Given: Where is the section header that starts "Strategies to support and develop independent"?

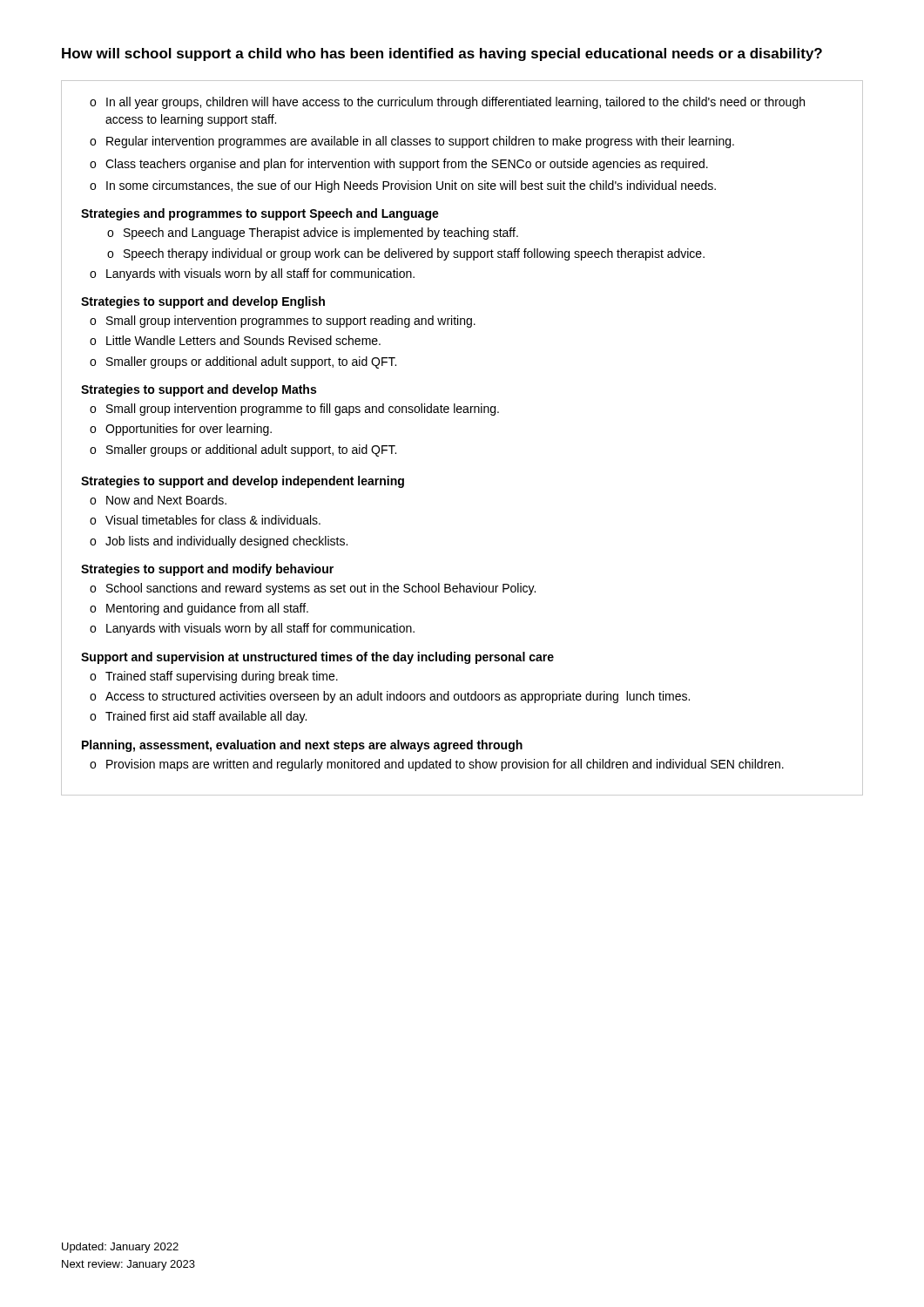Looking at the screenshot, I should 243,481.
